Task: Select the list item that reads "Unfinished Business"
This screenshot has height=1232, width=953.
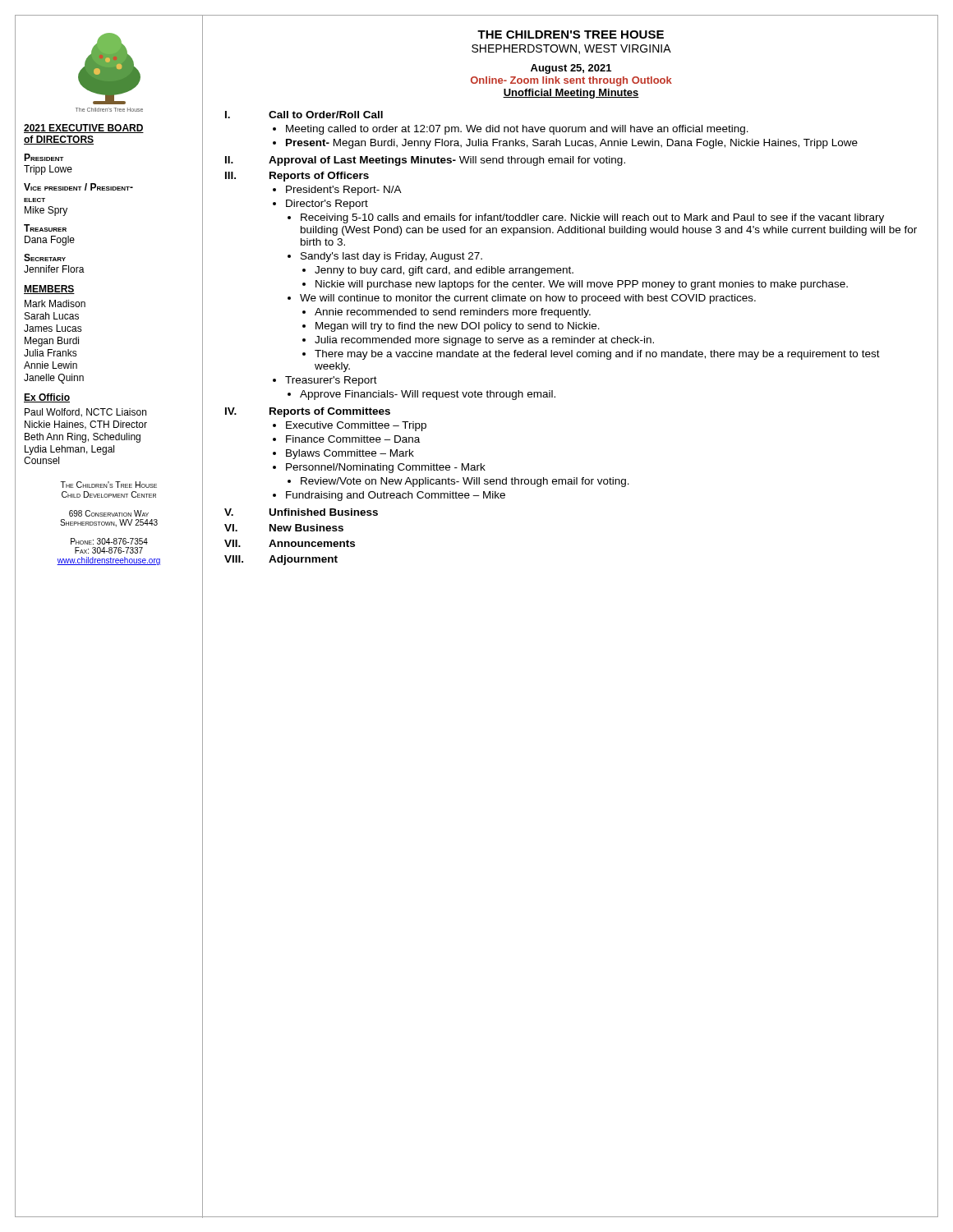Action: (x=323, y=512)
